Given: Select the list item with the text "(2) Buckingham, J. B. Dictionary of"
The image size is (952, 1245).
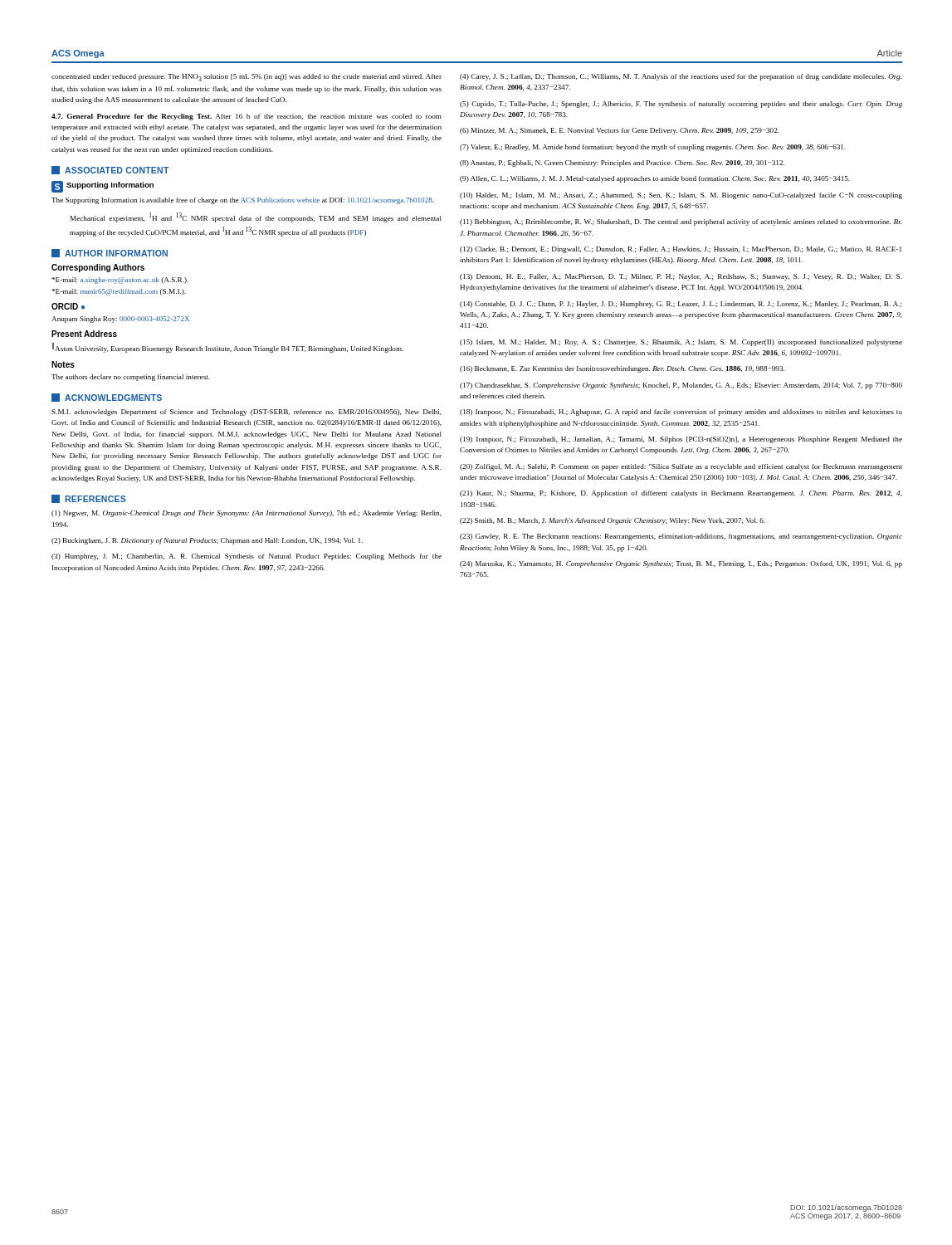Looking at the screenshot, I should click(247, 541).
